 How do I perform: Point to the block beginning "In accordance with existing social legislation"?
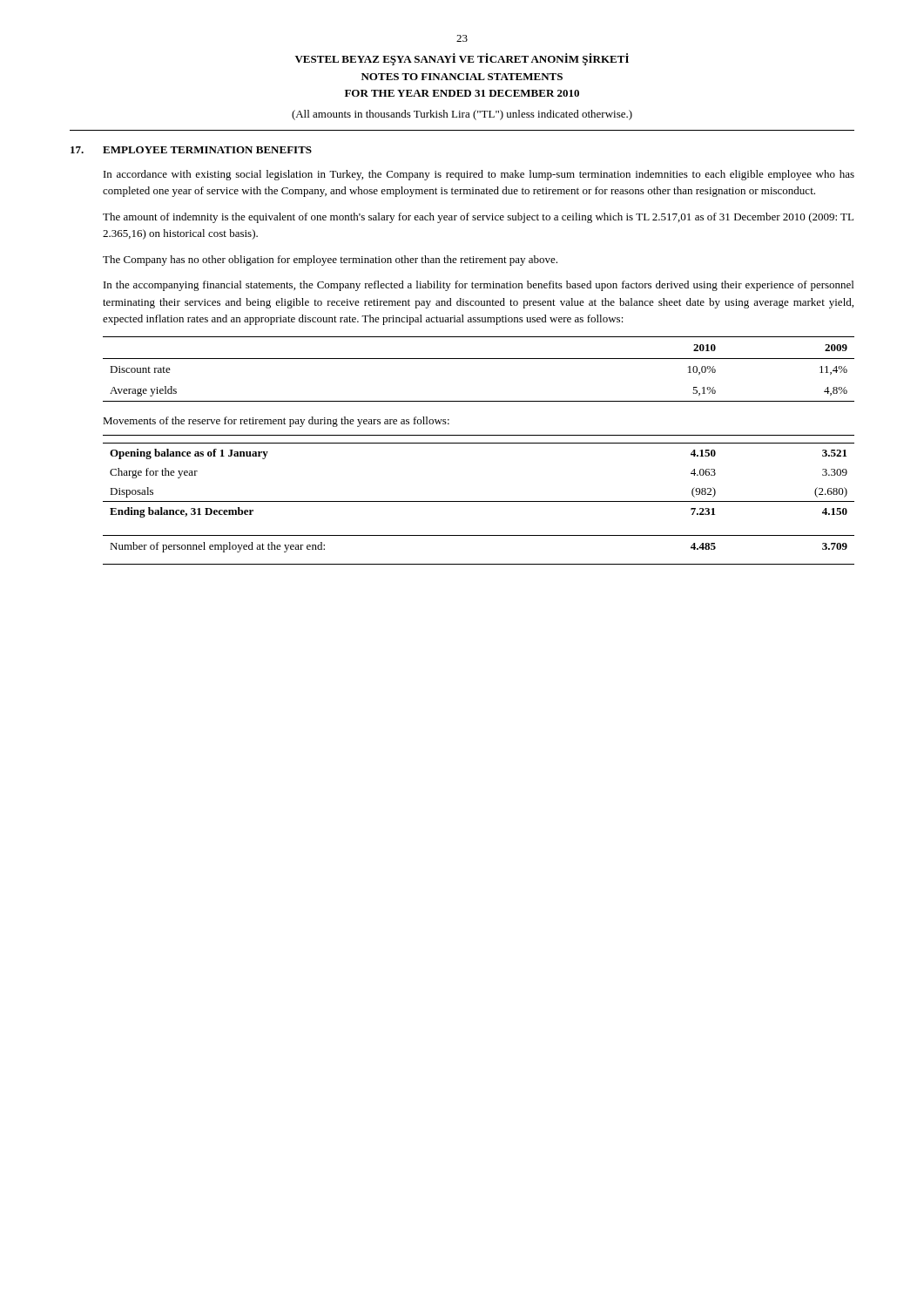click(479, 182)
